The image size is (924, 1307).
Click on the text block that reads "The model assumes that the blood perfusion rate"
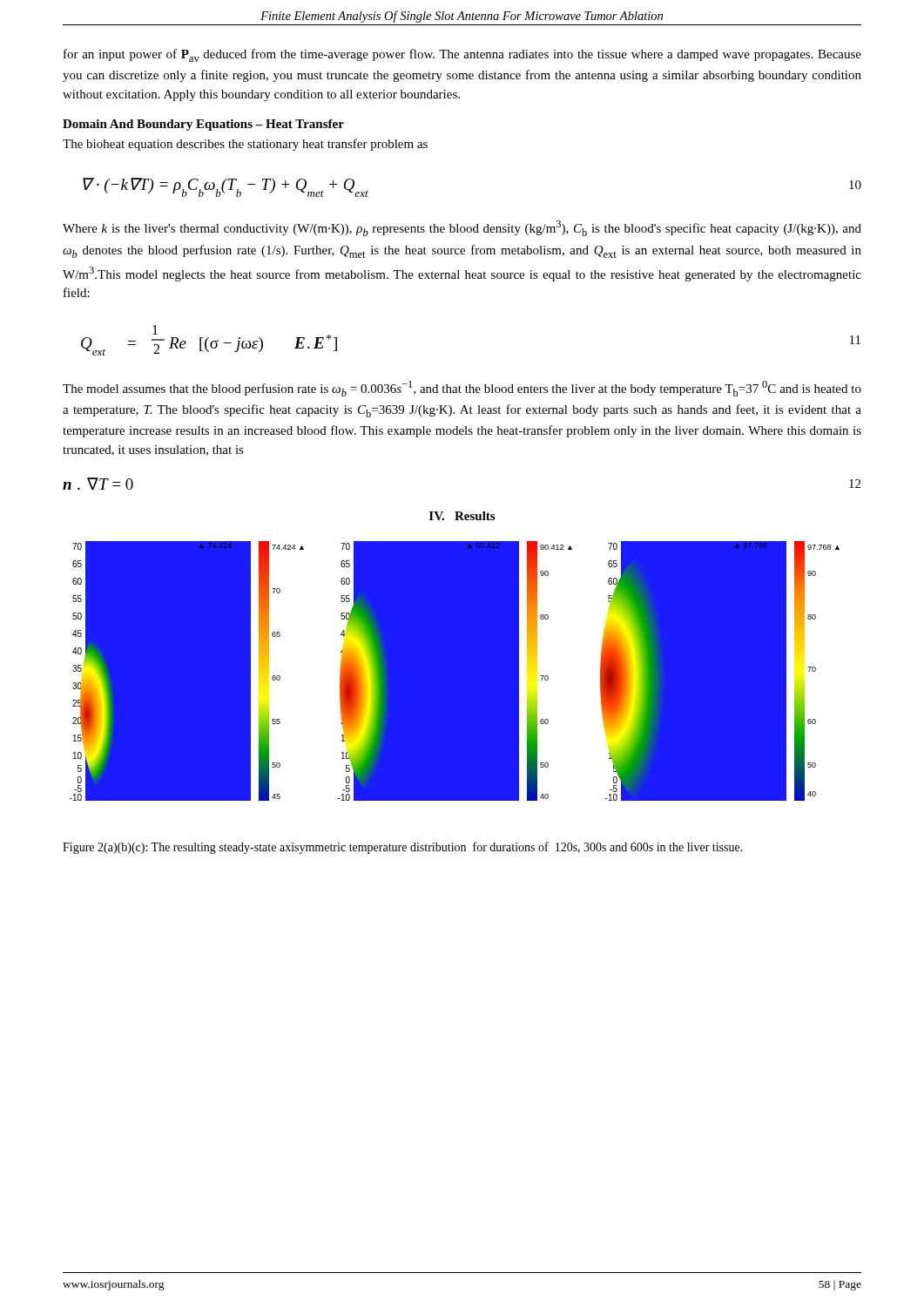462,417
